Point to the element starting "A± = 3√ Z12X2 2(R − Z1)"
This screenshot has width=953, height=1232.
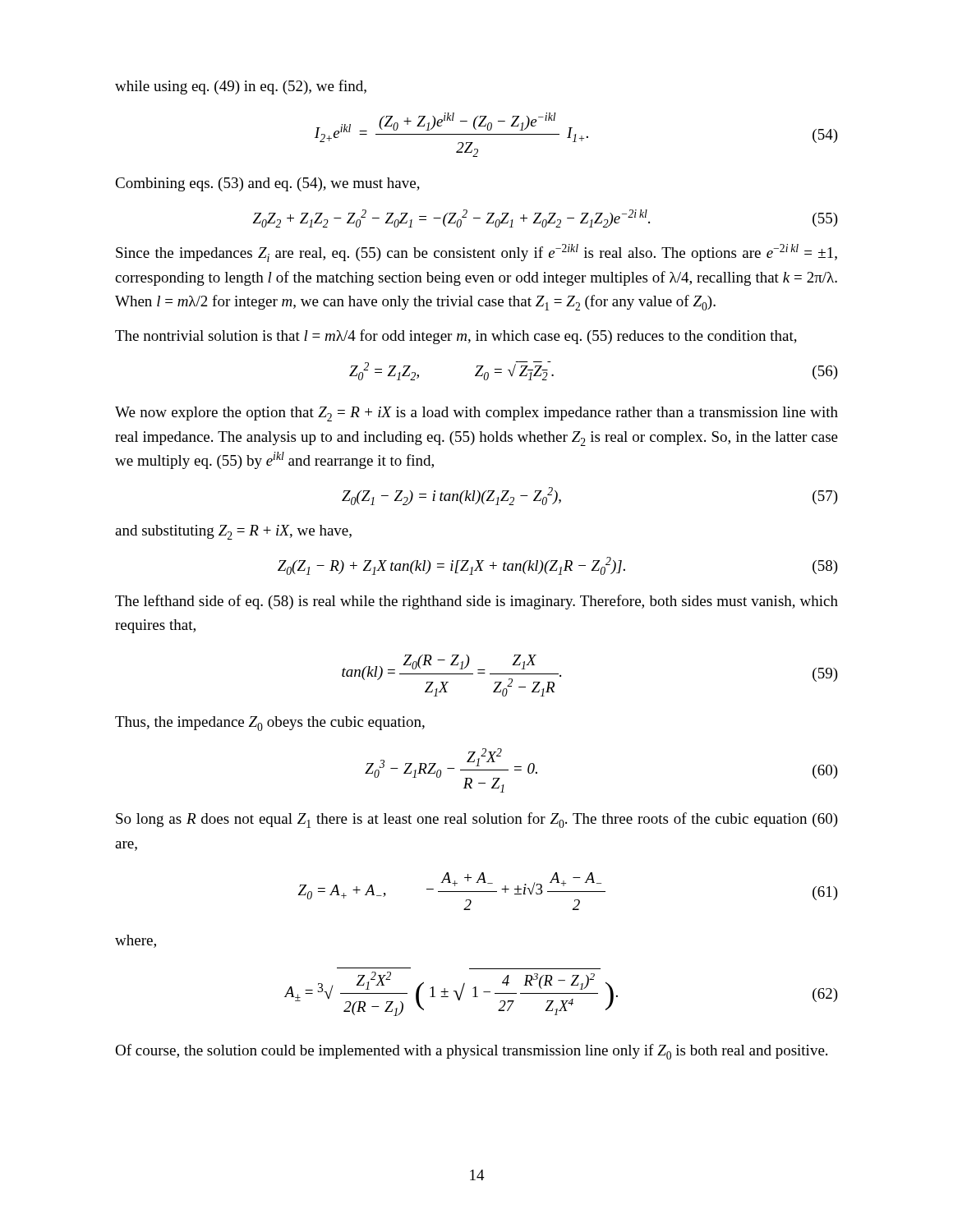[476, 993]
